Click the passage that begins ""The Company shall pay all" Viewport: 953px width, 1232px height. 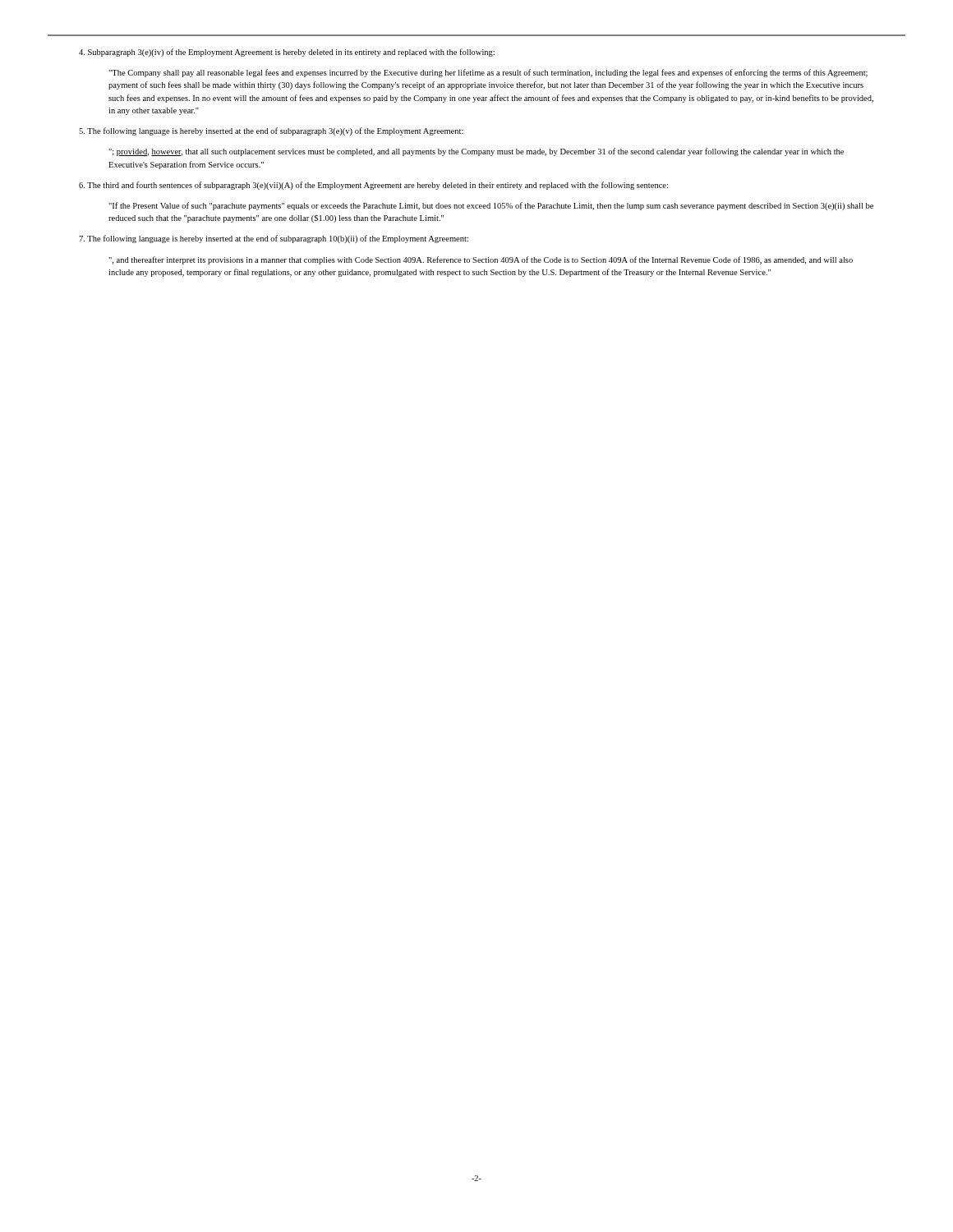pyautogui.click(x=476, y=92)
